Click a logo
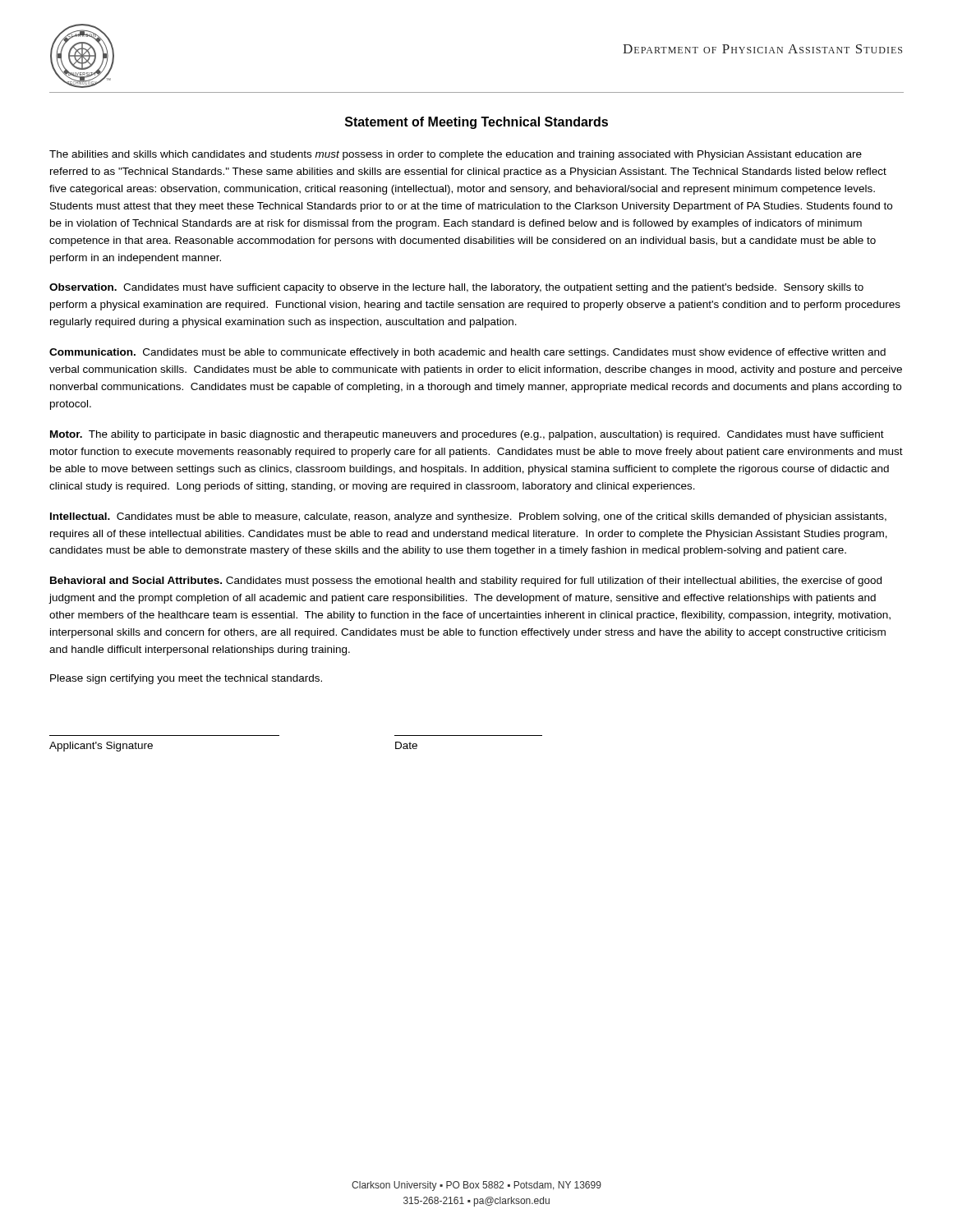Image resolution: width=953 pixels, height=1232 pixels. [x=86, y=56]
